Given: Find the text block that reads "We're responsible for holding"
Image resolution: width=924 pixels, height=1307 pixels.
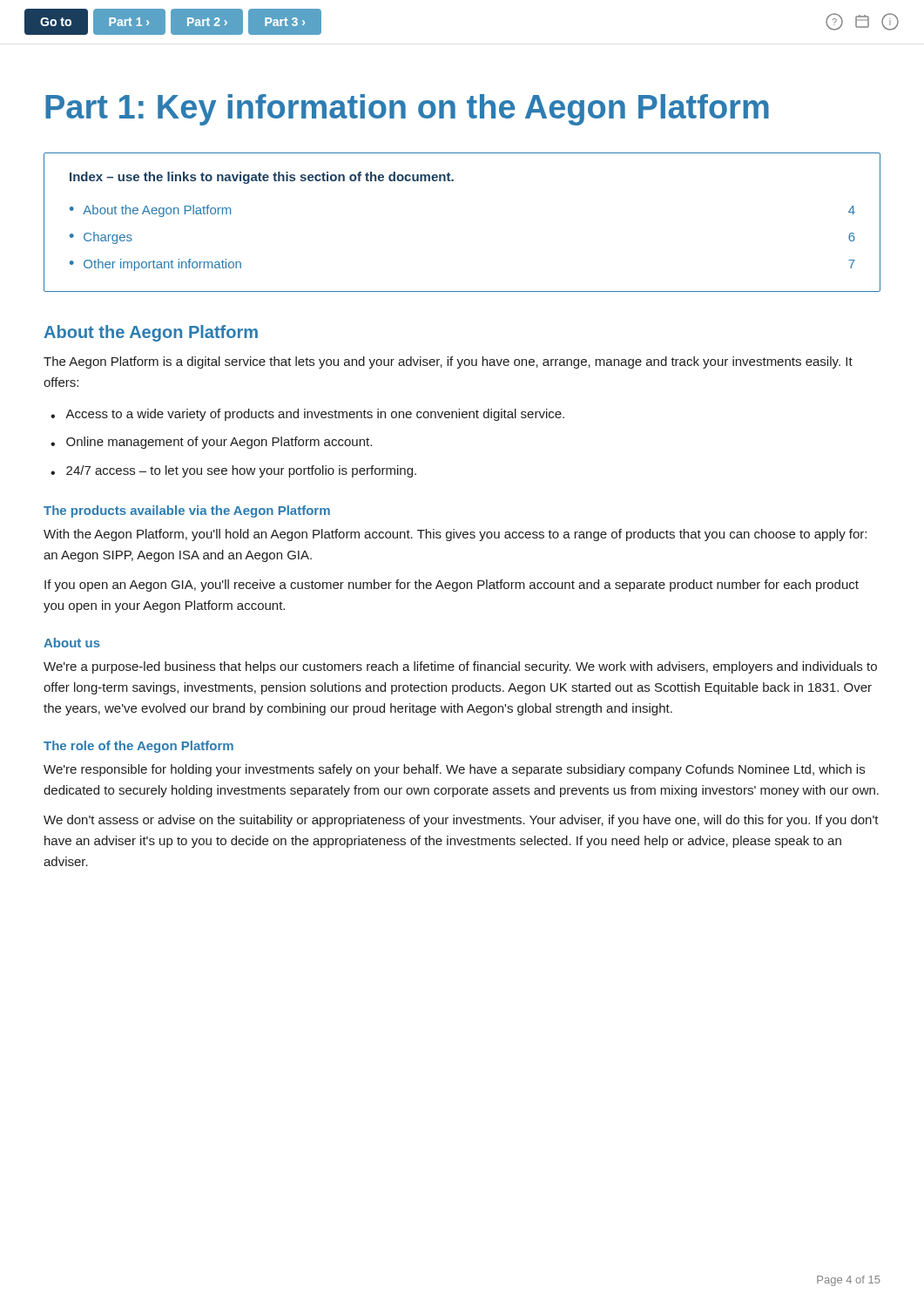Looking at the screenshot, I should point(462,780).
